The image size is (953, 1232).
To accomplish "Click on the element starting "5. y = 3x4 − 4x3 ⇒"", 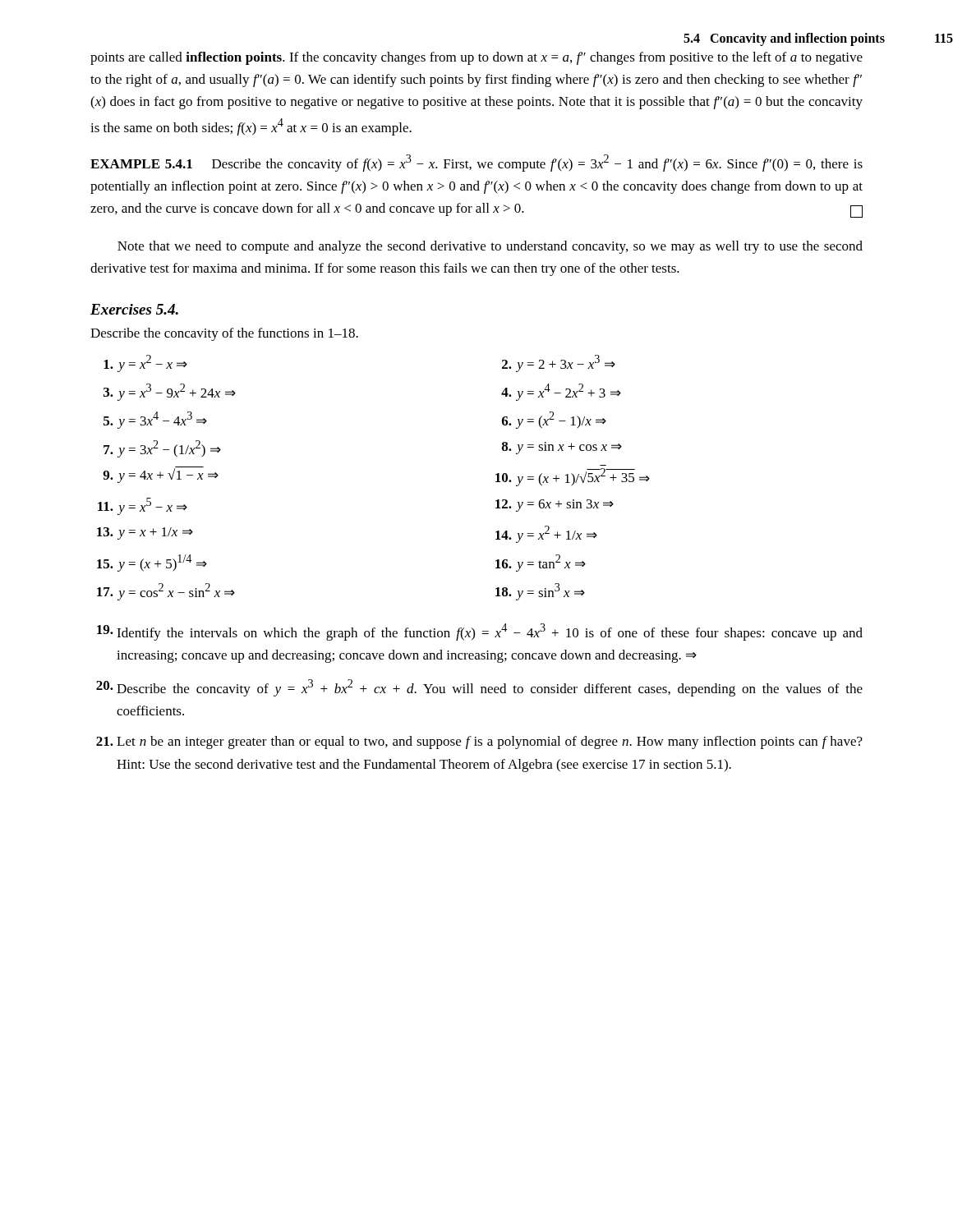I will [155, 420].
